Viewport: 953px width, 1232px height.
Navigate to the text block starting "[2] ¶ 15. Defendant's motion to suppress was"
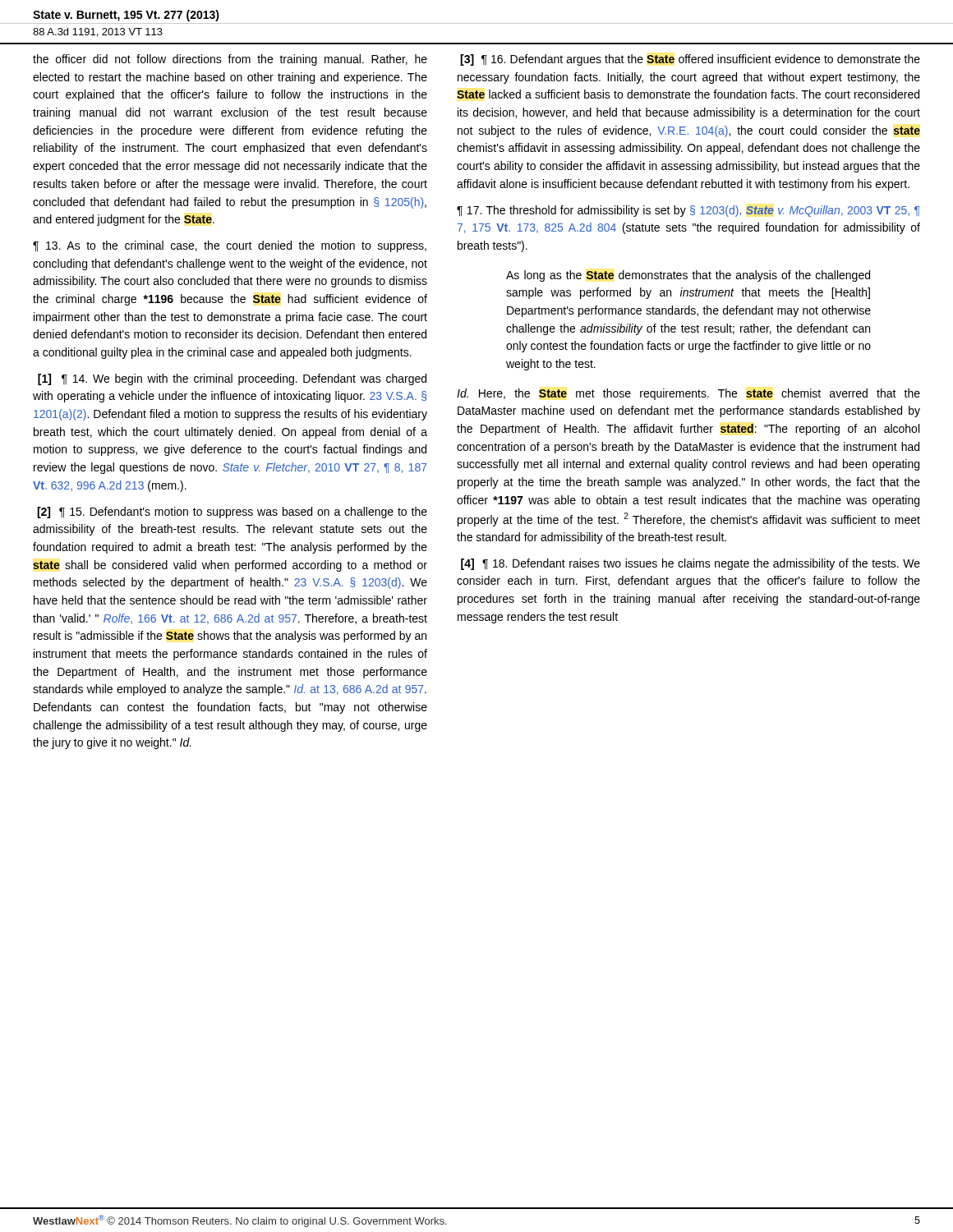click(230, 628)
